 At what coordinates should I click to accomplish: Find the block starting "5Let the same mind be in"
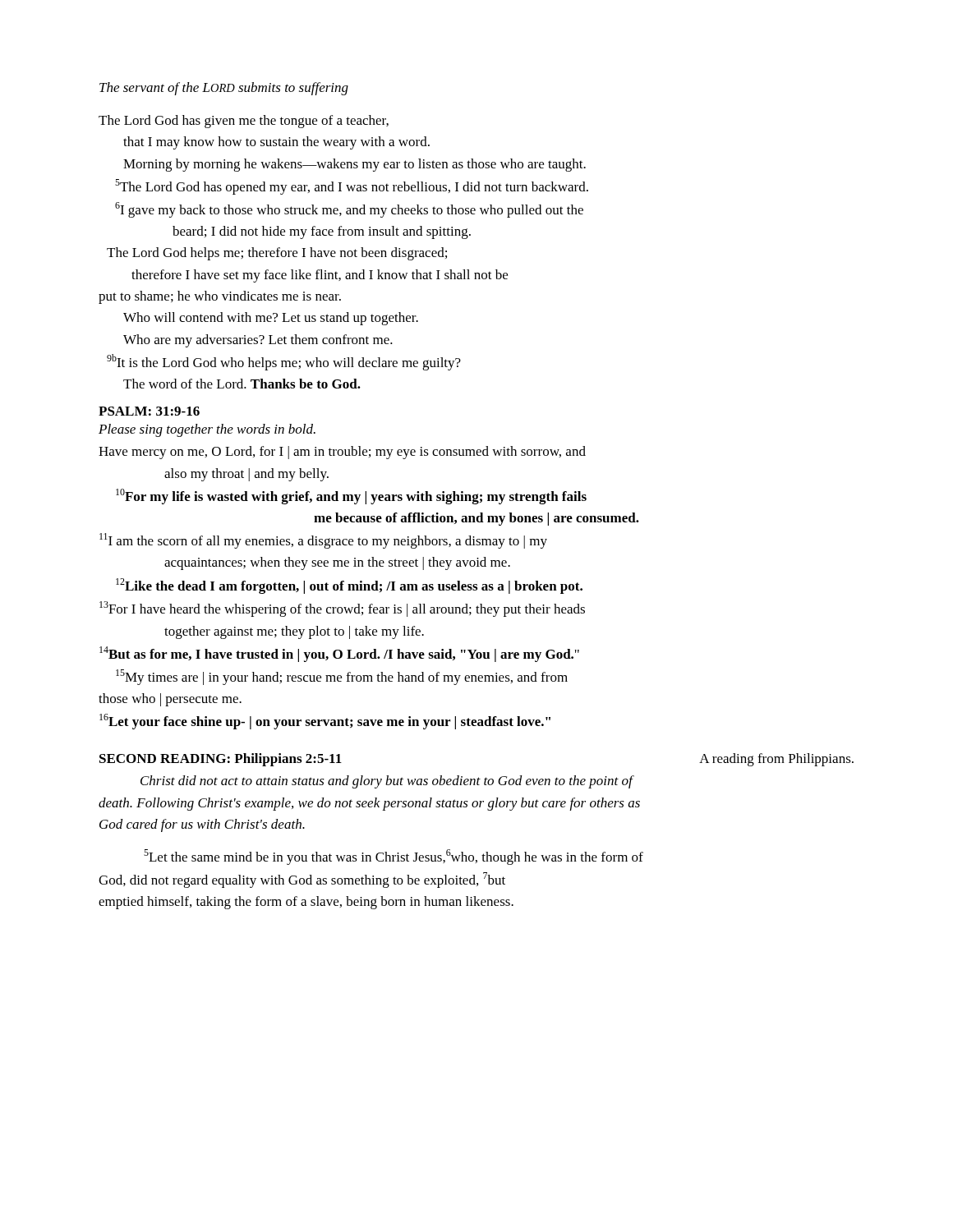pos(476,879)
